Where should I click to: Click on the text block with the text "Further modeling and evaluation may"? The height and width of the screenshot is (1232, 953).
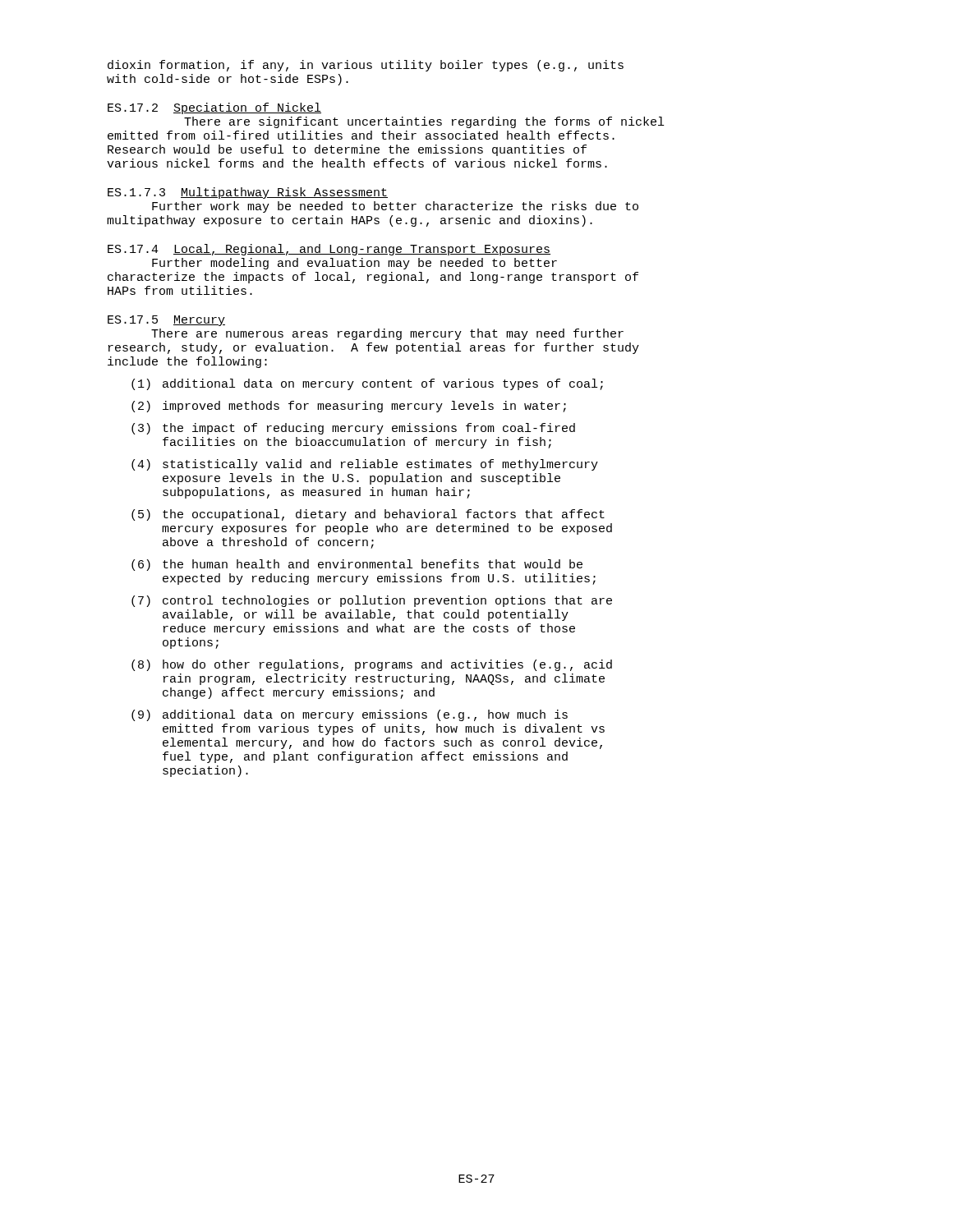373,278
